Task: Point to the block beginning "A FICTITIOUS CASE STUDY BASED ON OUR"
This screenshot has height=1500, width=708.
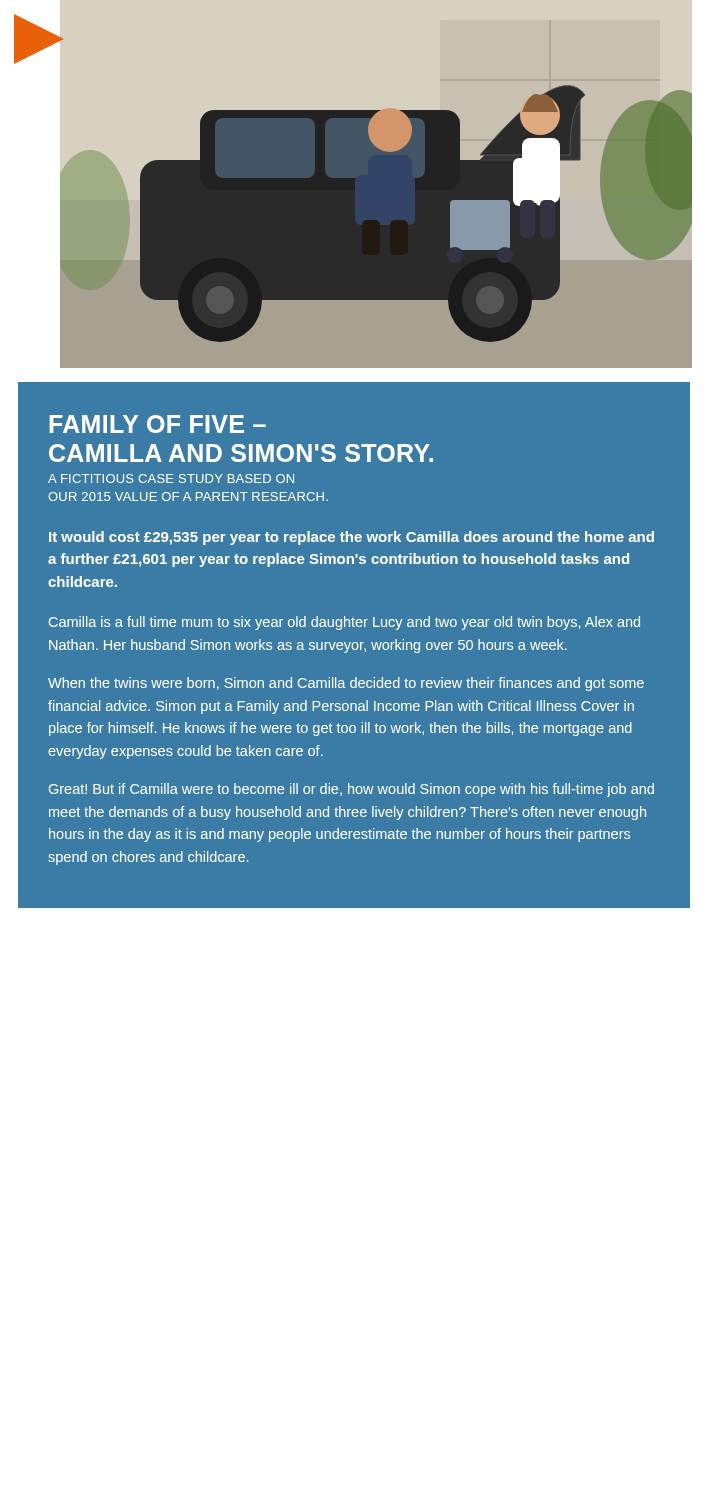Action: (x=189, y=487)
